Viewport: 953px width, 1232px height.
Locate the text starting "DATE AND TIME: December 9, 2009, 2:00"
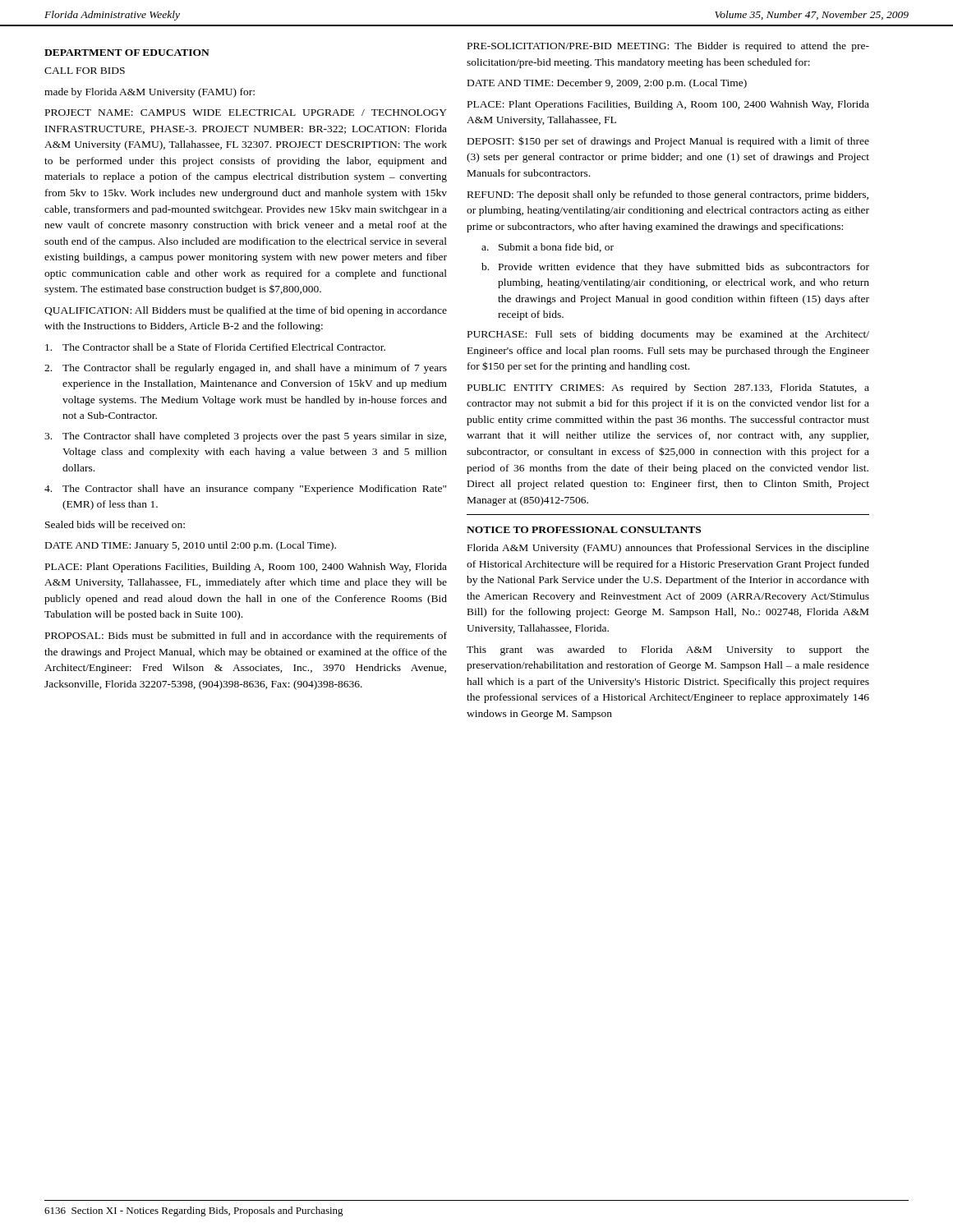607,83
